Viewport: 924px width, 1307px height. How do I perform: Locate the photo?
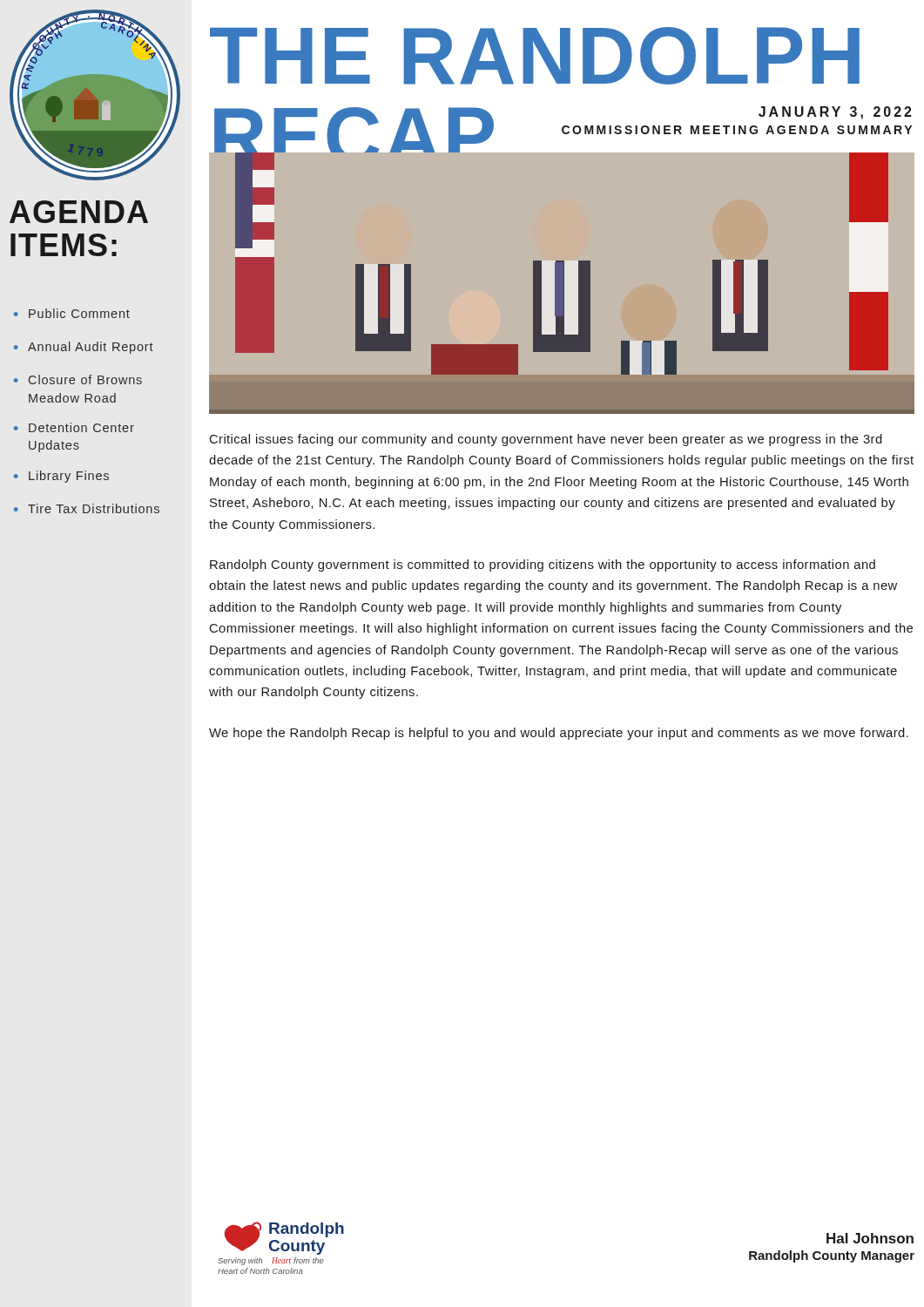(x=562, y=283)
